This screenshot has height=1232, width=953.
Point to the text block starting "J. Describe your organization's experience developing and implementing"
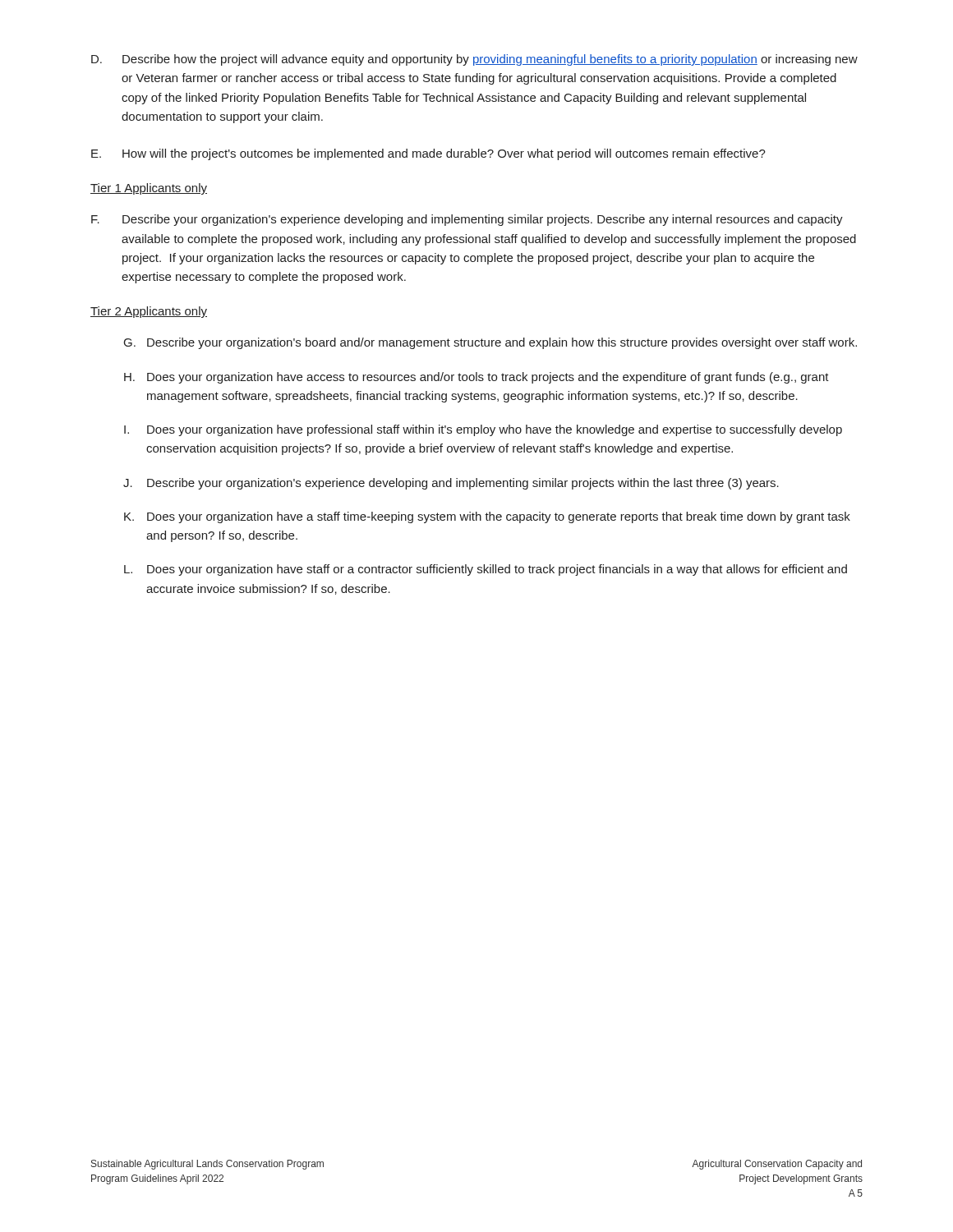point(493,482)
